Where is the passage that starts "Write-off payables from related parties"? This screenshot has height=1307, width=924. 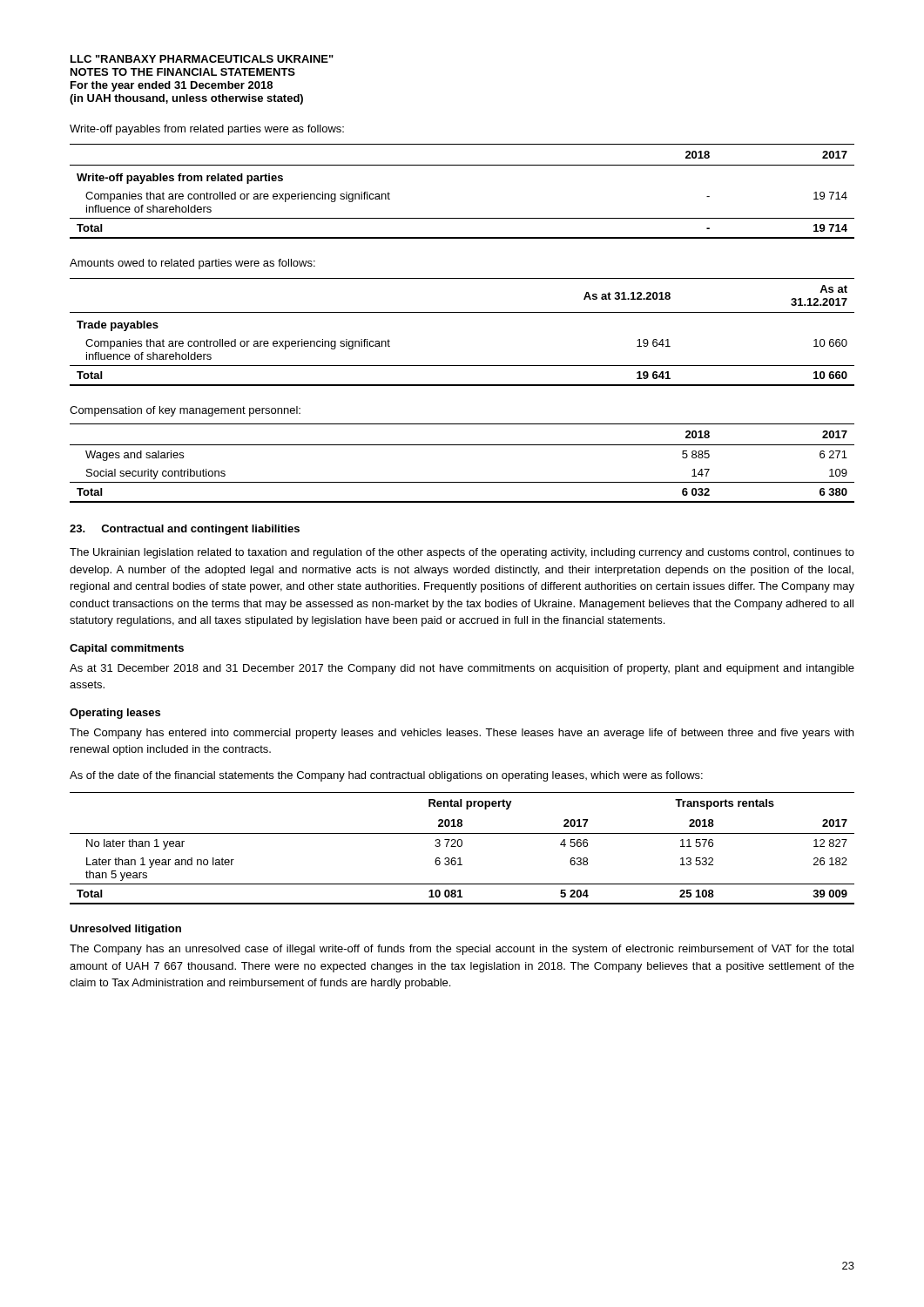pyautogui.click(x=207, y=128)
